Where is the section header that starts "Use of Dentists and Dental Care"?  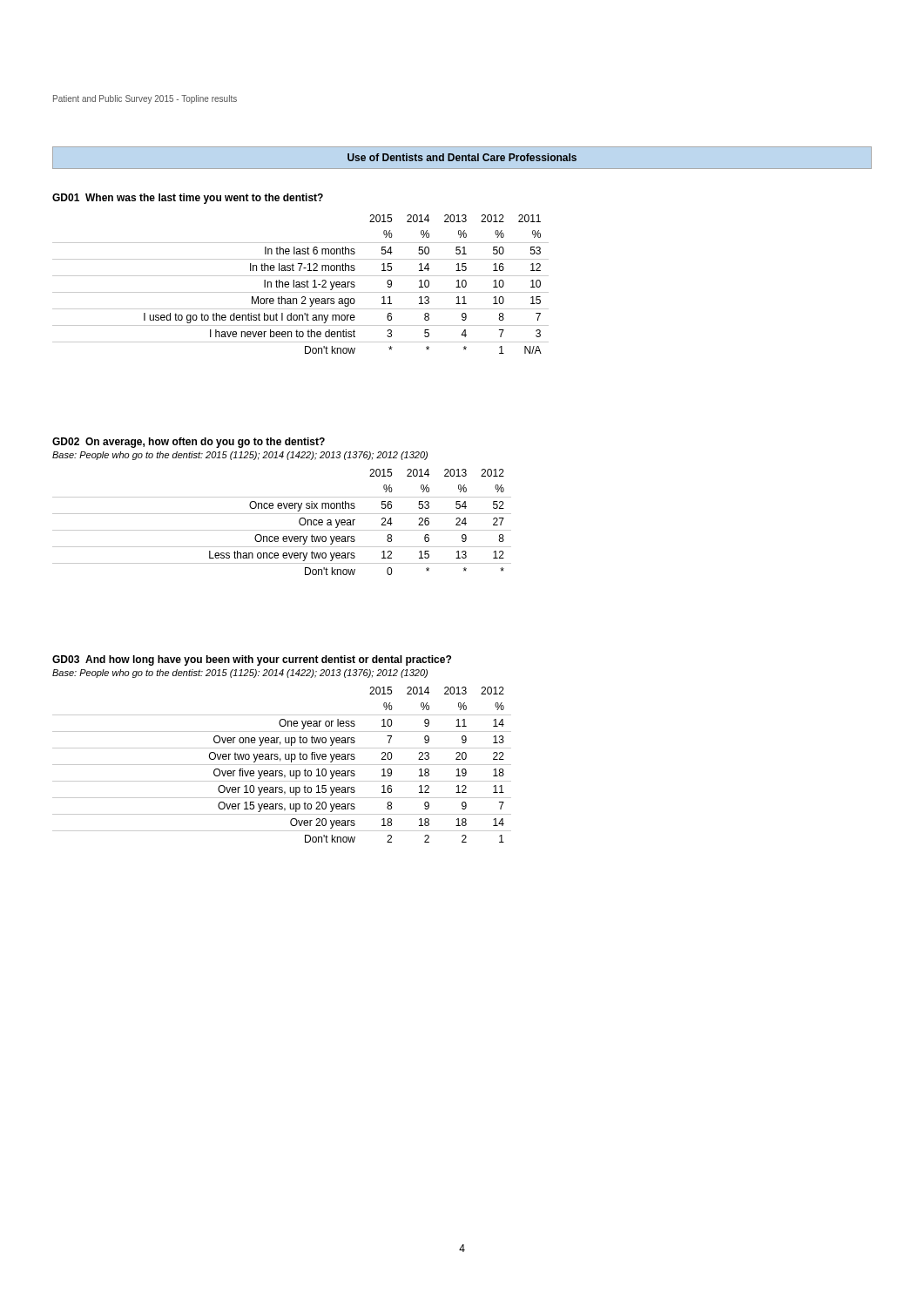click(462, 158)
